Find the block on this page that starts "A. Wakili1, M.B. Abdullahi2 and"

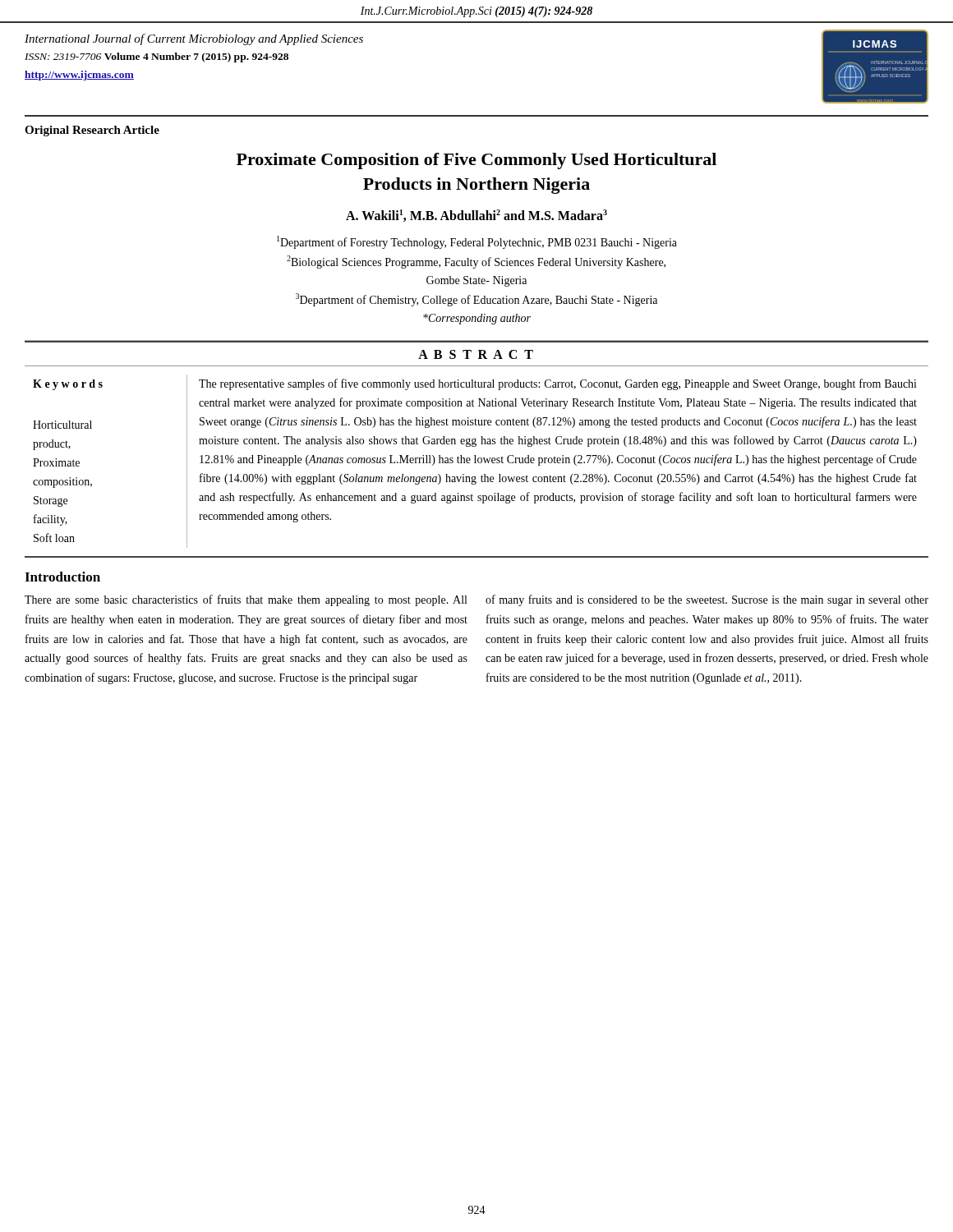[476, 215]
